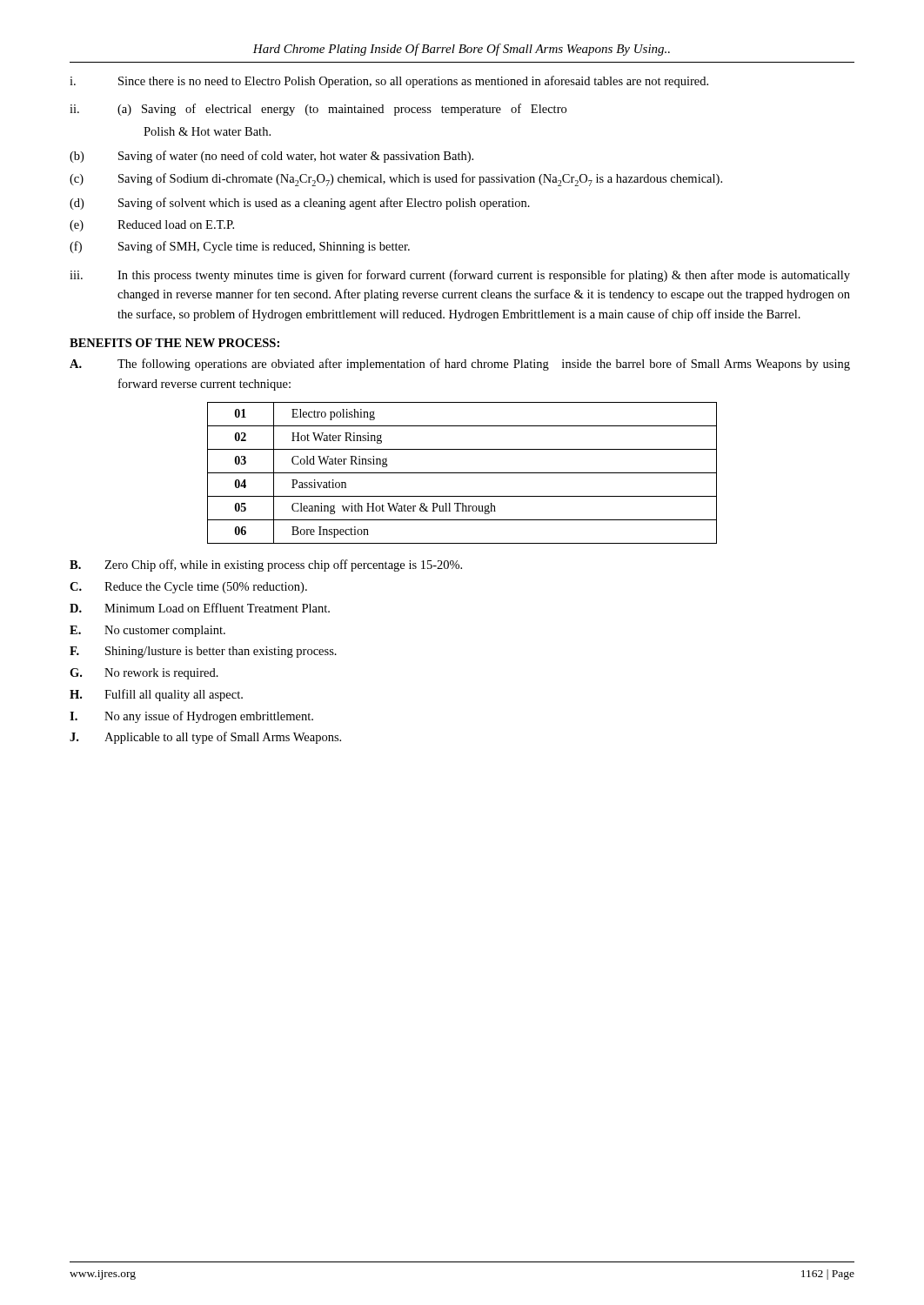Point to the block beginning "i.Since there is"
The width and height of the screenshot is (924, 1305).
pos(460,81)
